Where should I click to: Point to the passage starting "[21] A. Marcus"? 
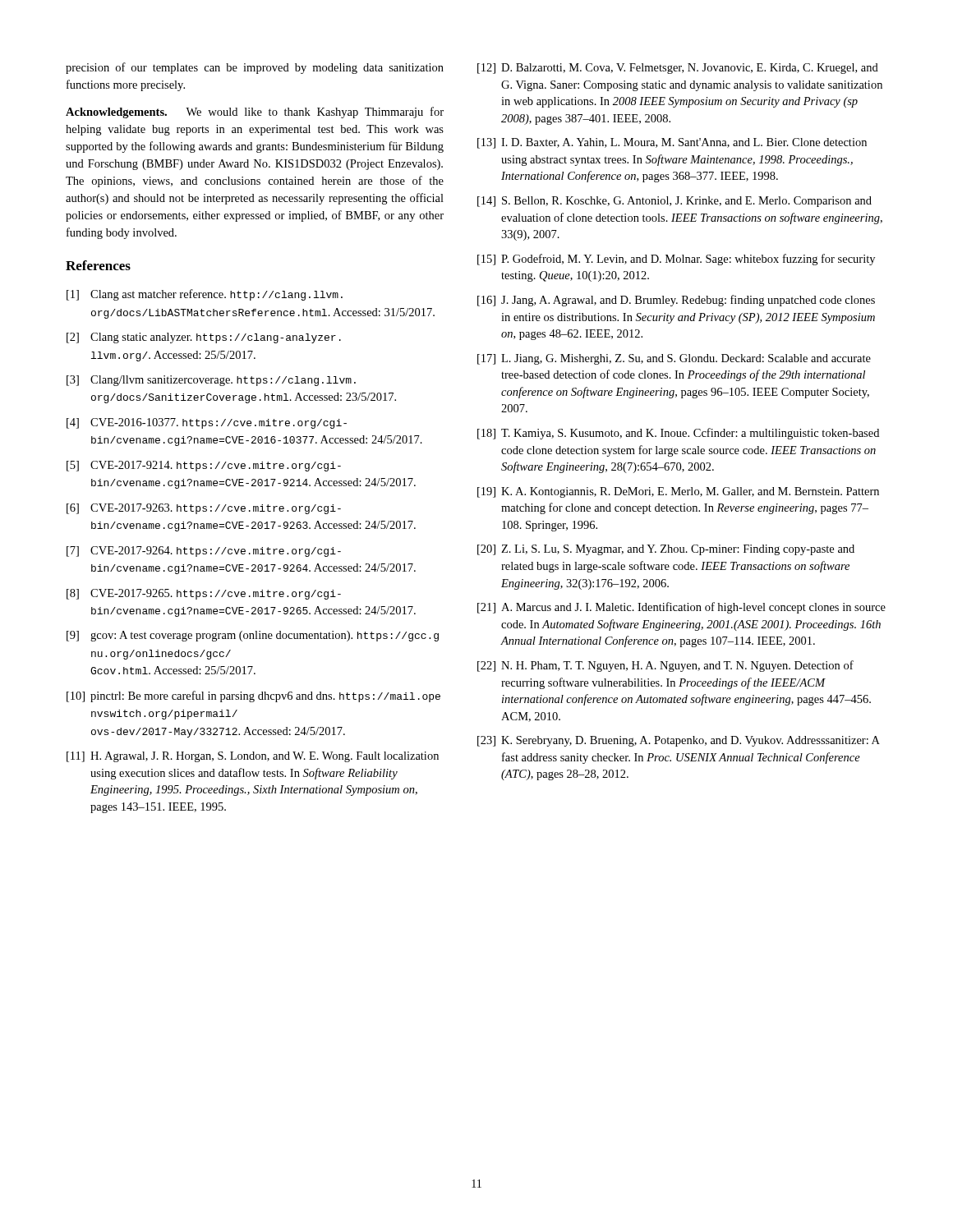coord(682,624)
